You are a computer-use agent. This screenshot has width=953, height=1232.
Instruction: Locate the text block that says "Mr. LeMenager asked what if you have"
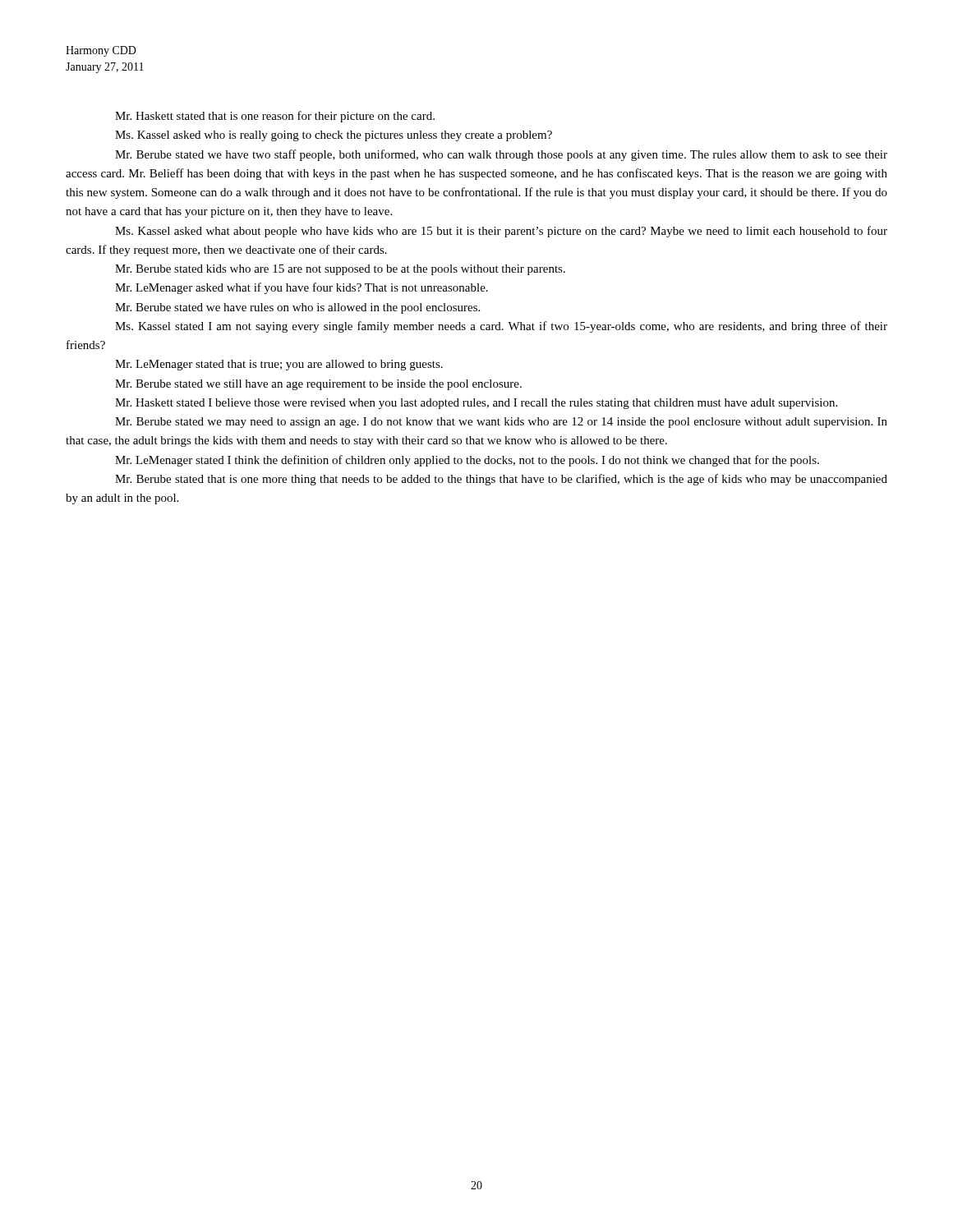tap(302, 288)
